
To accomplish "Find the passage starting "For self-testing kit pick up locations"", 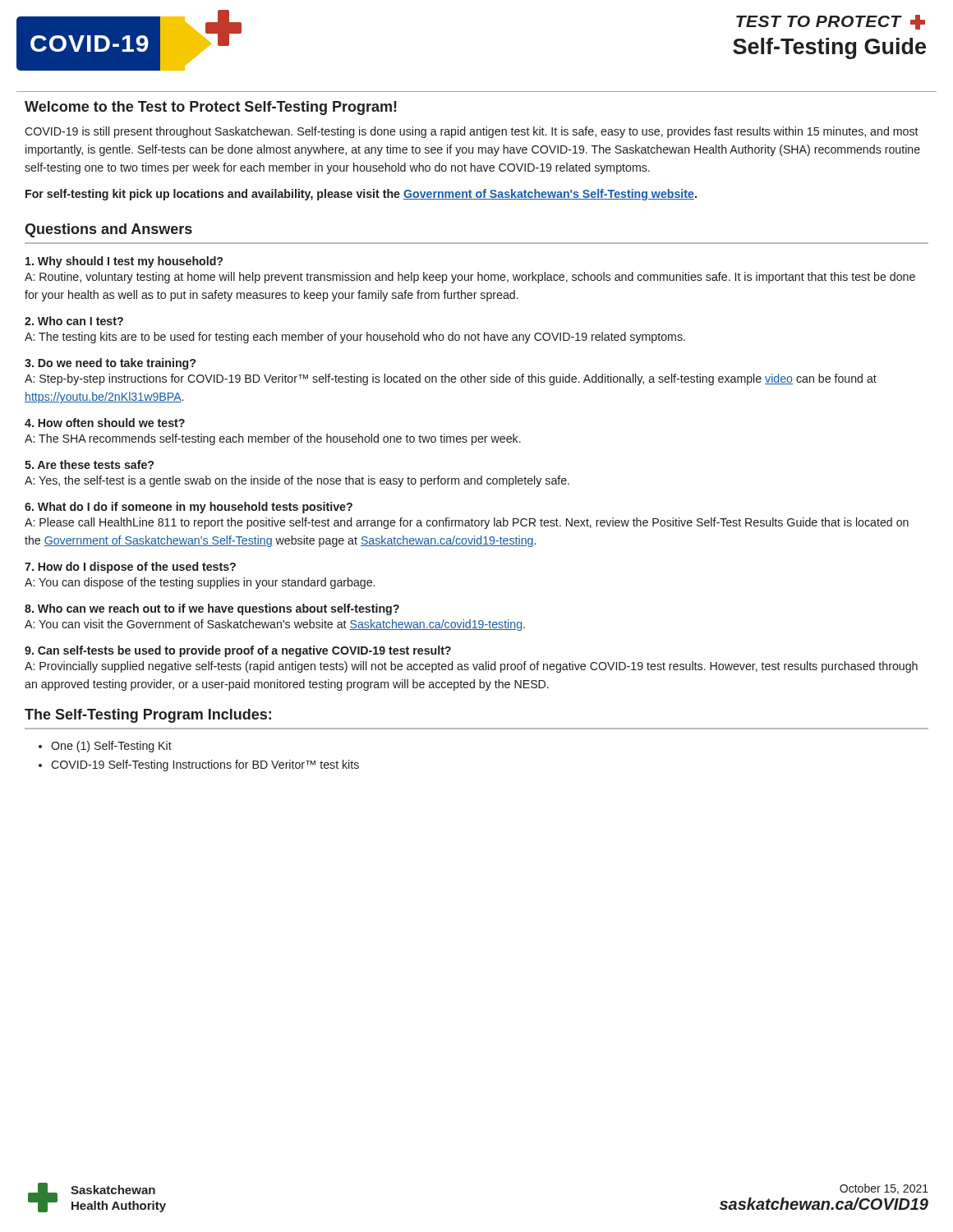I will coord(361,194).
